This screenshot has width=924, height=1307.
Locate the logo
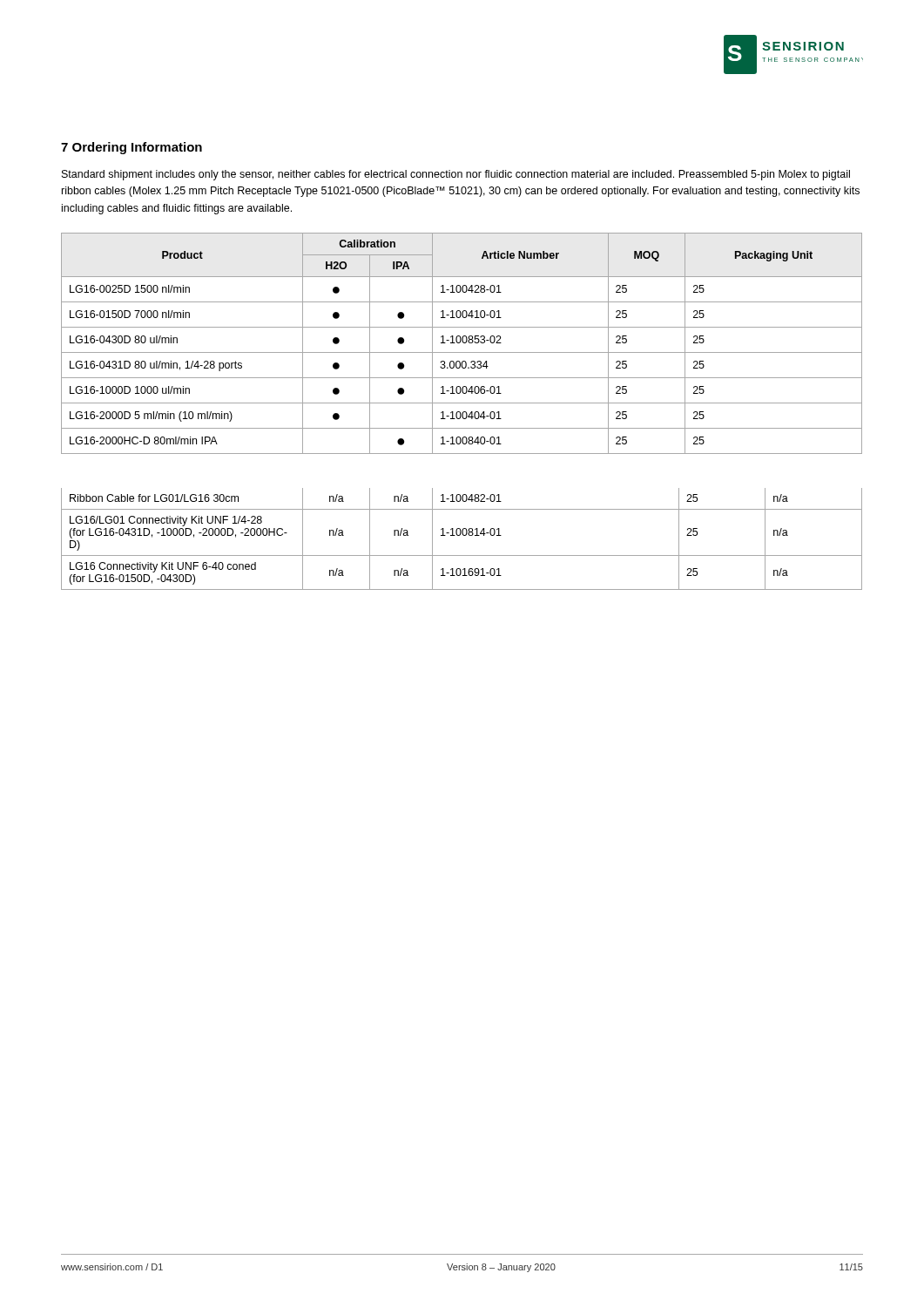tap(793, 55)
